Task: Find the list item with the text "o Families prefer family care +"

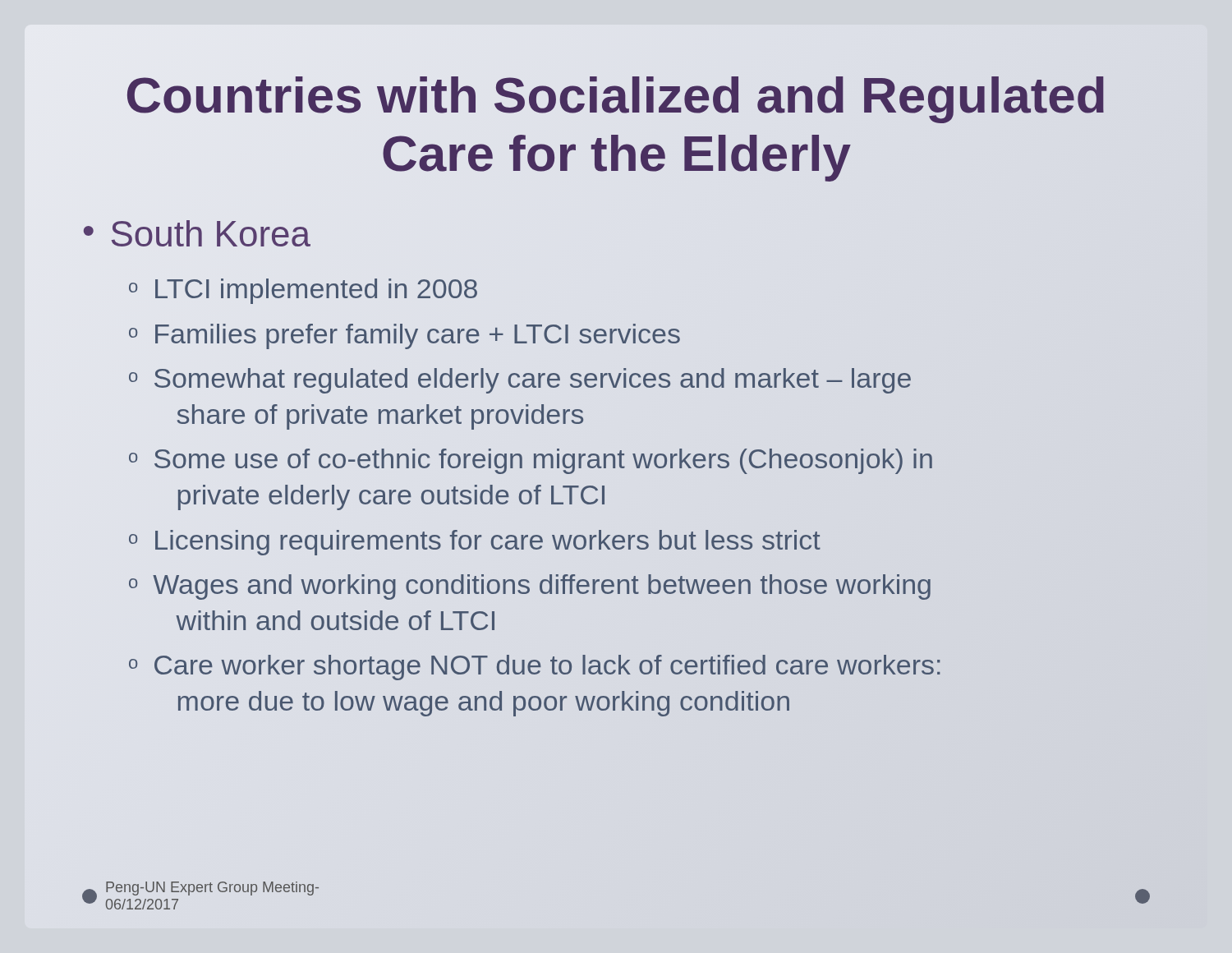Action: [404, 333]
